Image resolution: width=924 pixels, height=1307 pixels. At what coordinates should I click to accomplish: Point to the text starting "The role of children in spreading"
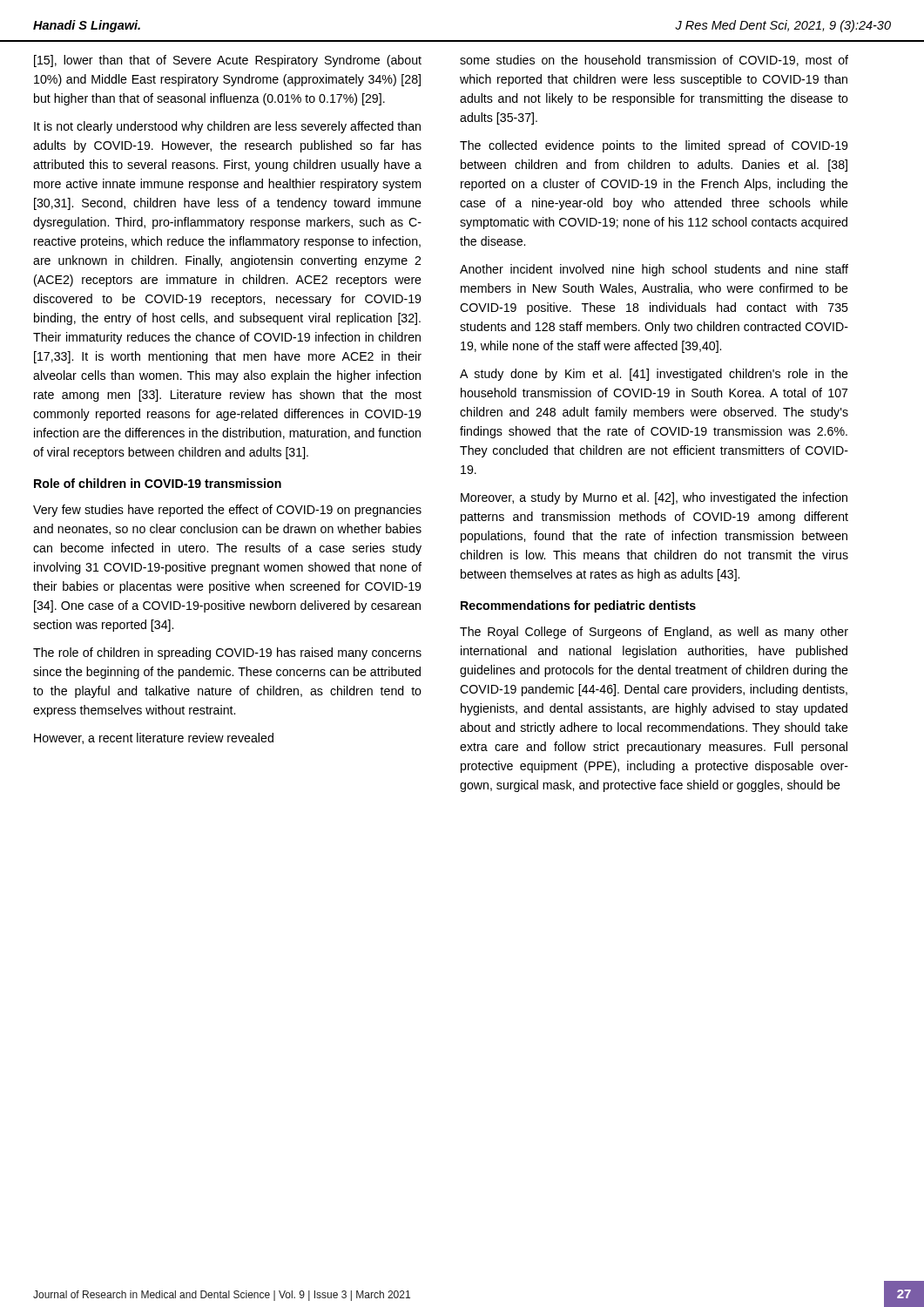227,682
